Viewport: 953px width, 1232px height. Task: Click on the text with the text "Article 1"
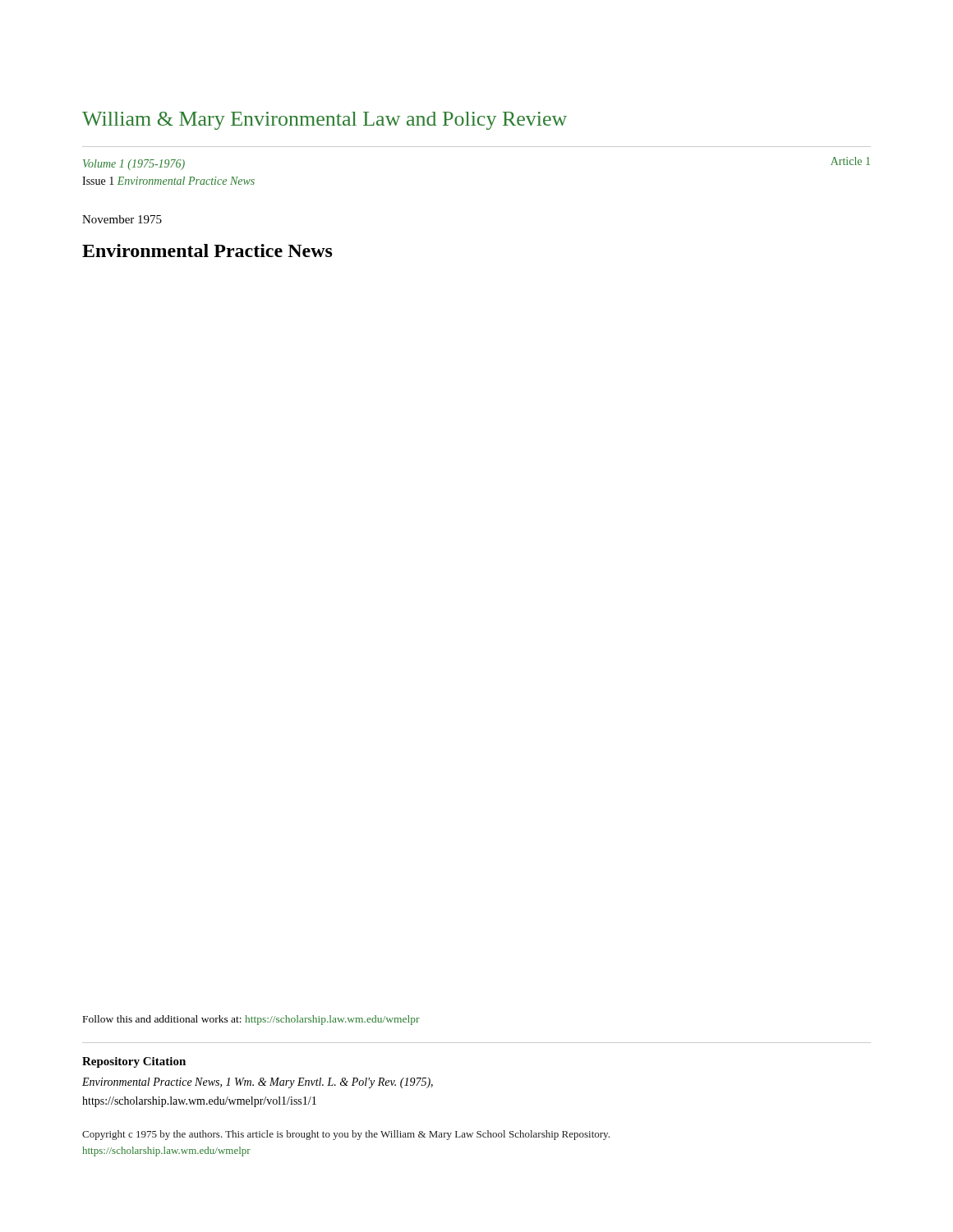(x=851, y=161)
